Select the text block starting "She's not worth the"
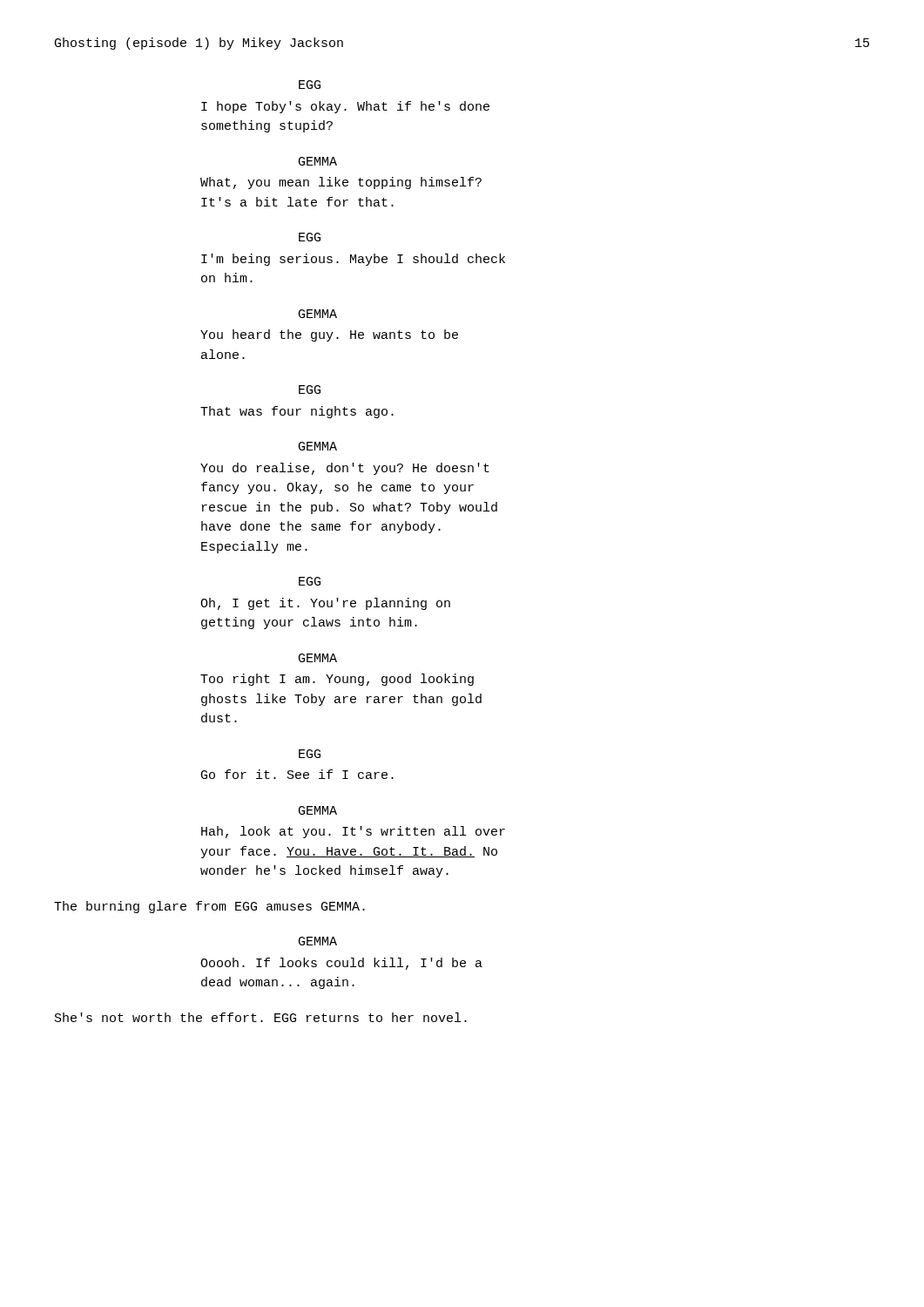 point(385,1019)
